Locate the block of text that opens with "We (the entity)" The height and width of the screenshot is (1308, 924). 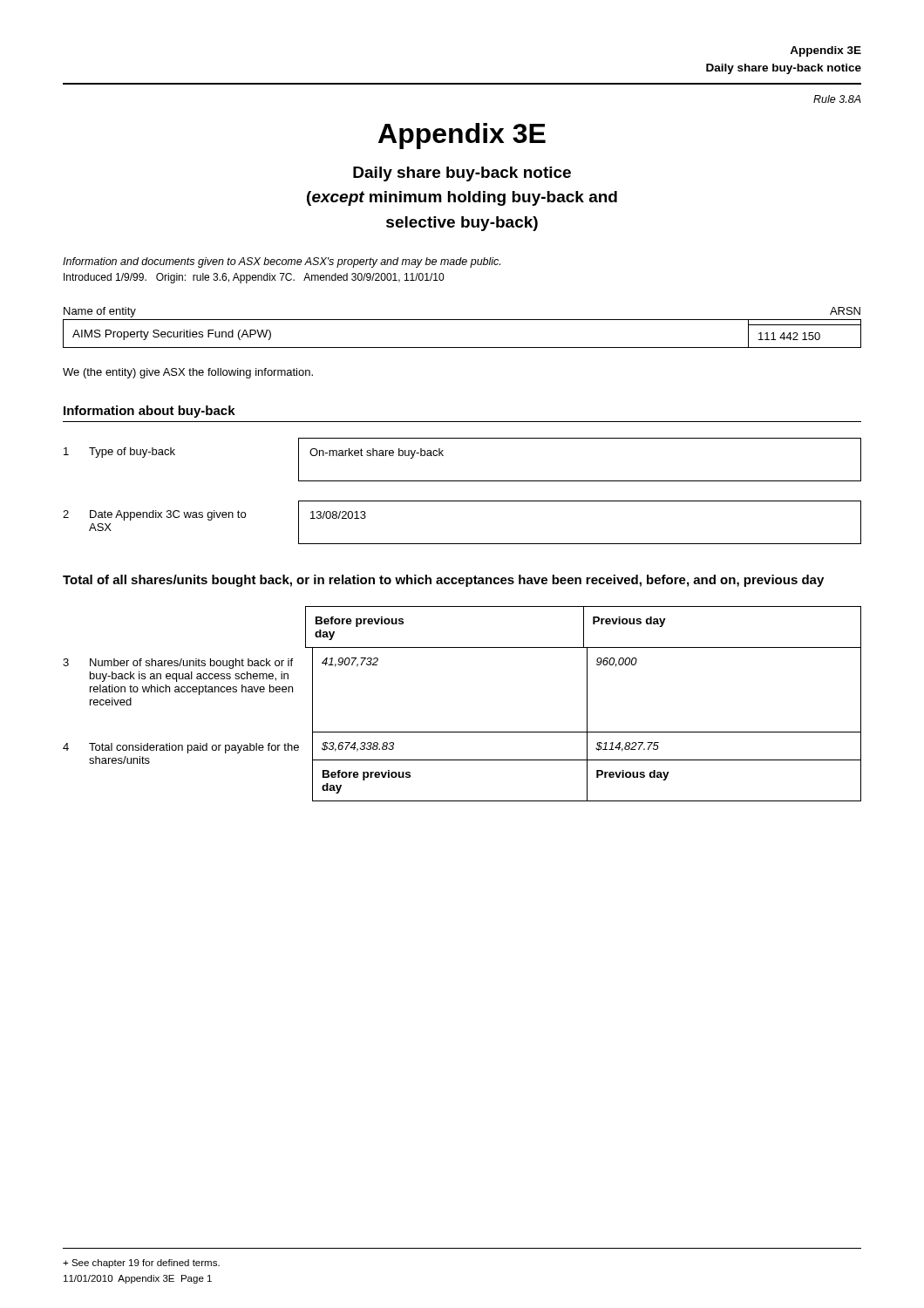[188, 372]
